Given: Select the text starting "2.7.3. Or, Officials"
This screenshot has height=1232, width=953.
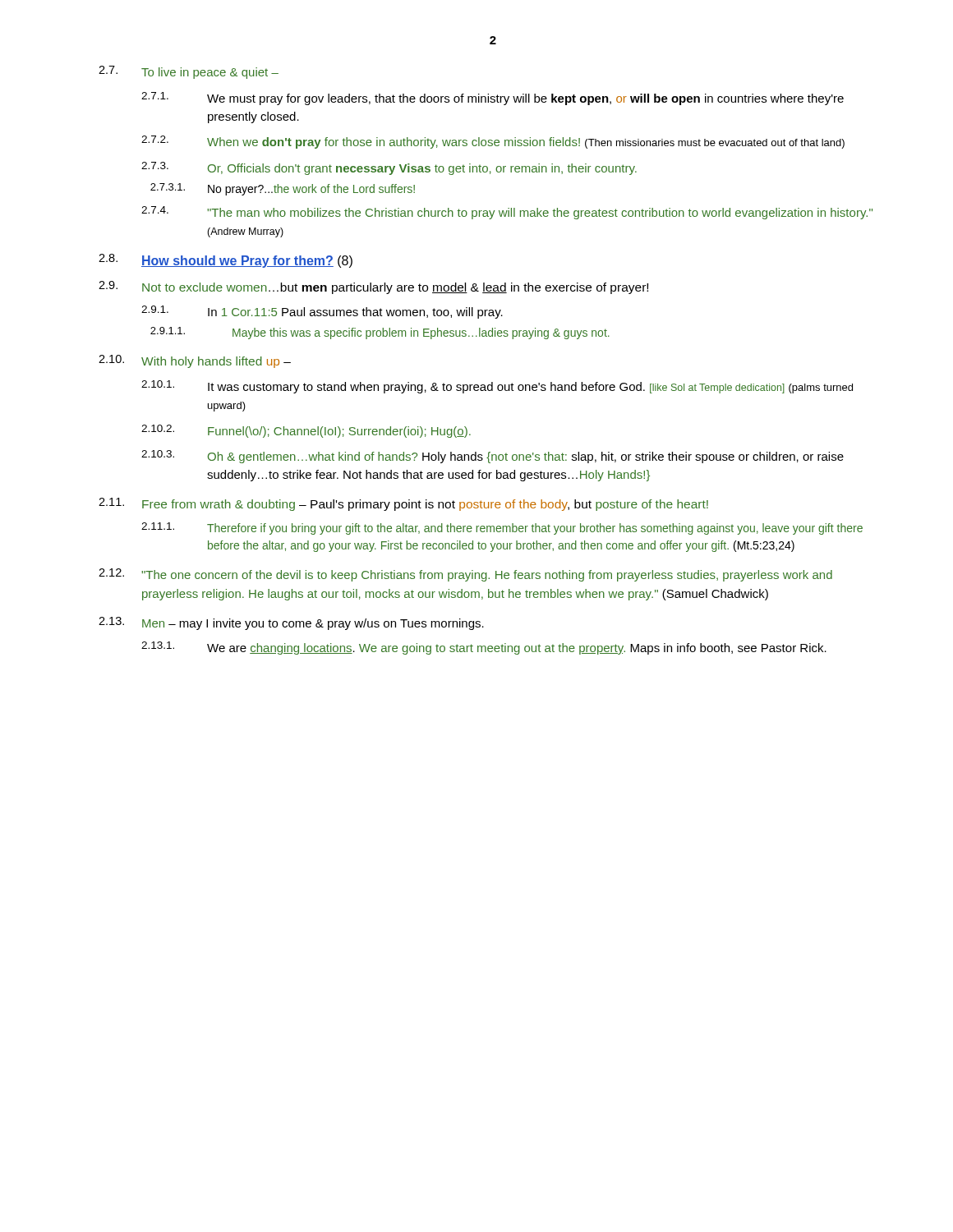Looking at the screenshot, I should click(x=514, y=168).
